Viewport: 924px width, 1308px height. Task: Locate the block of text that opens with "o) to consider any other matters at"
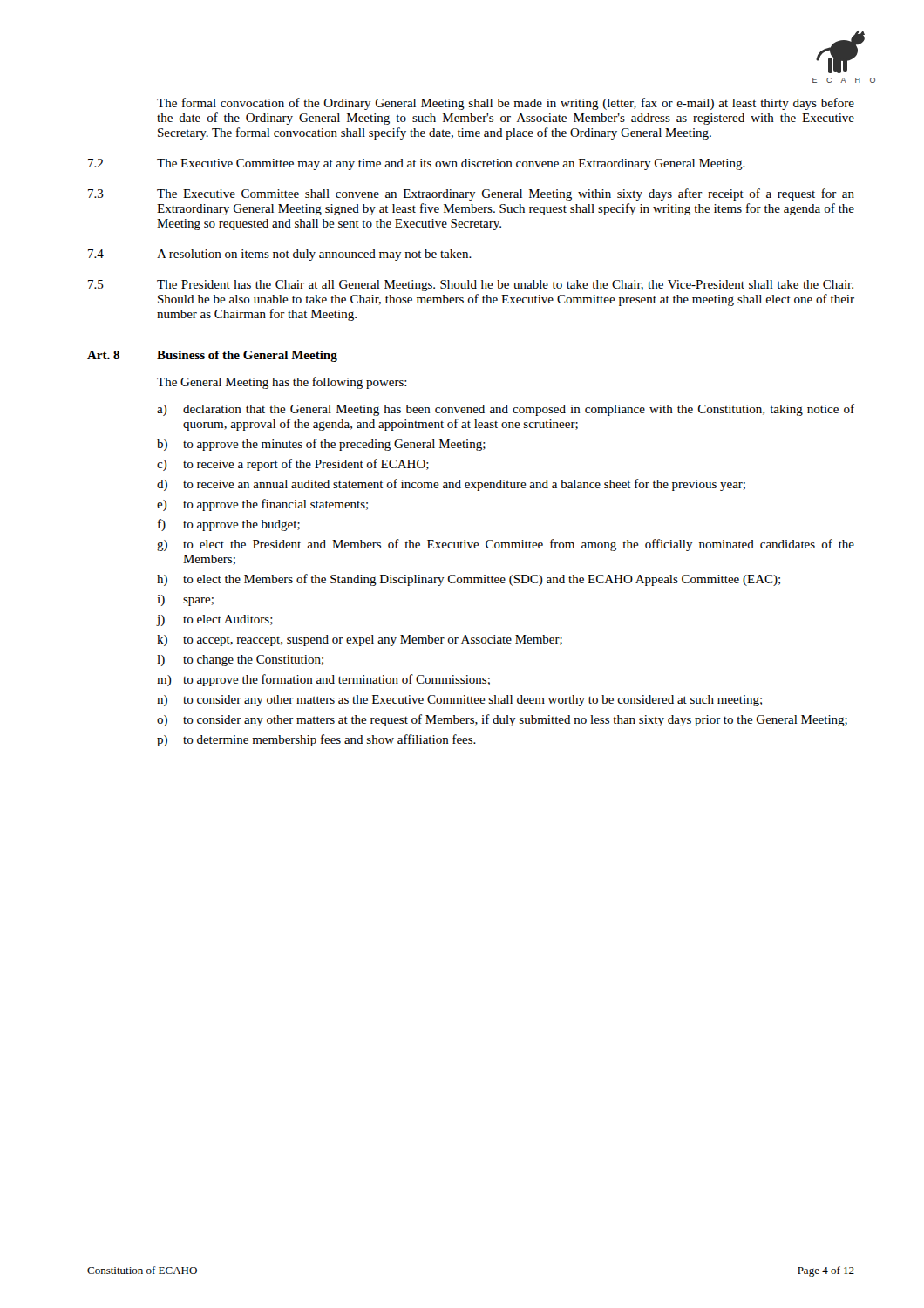coord(506,720)
